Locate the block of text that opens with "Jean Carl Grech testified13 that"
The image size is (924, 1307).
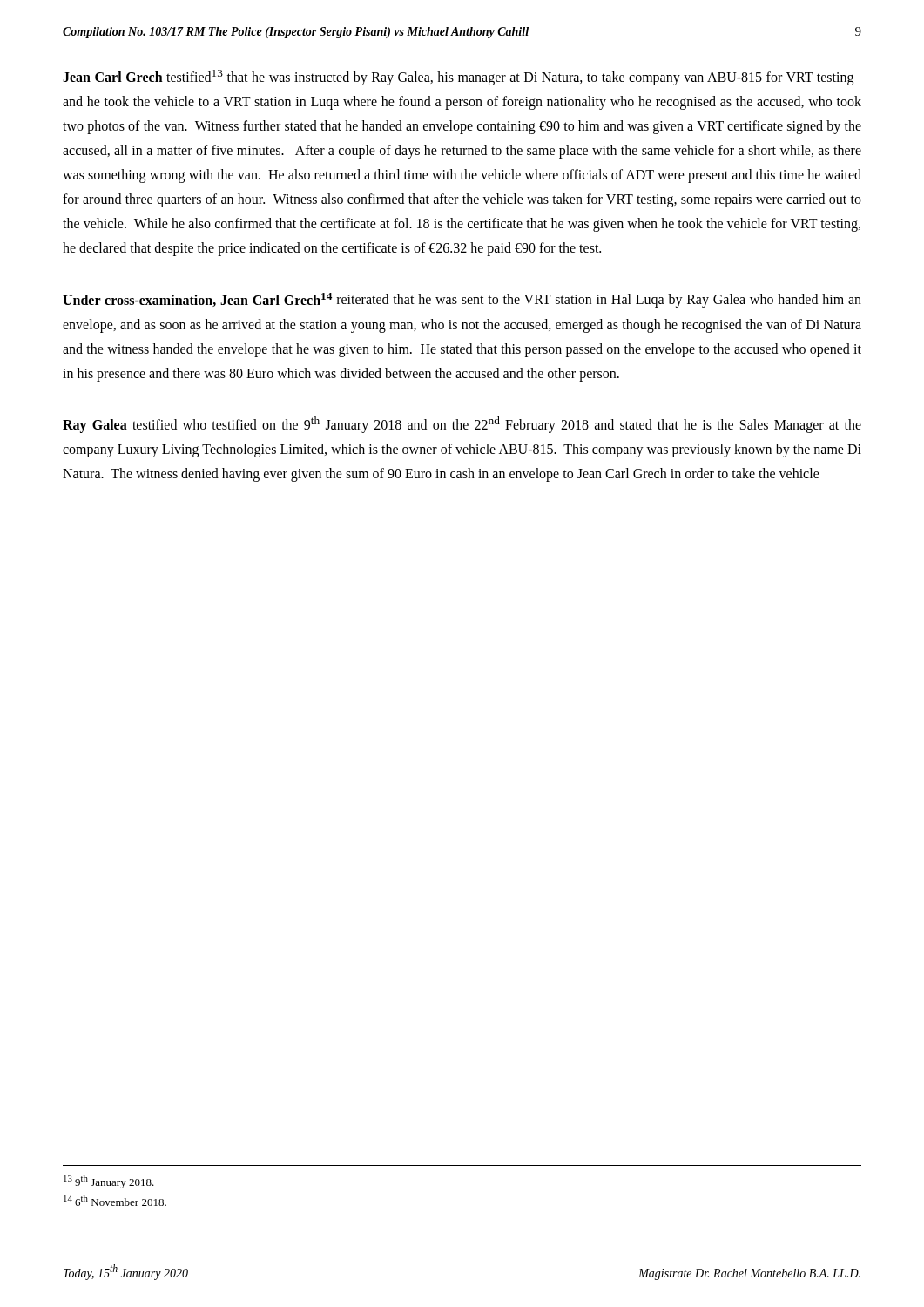462,161
